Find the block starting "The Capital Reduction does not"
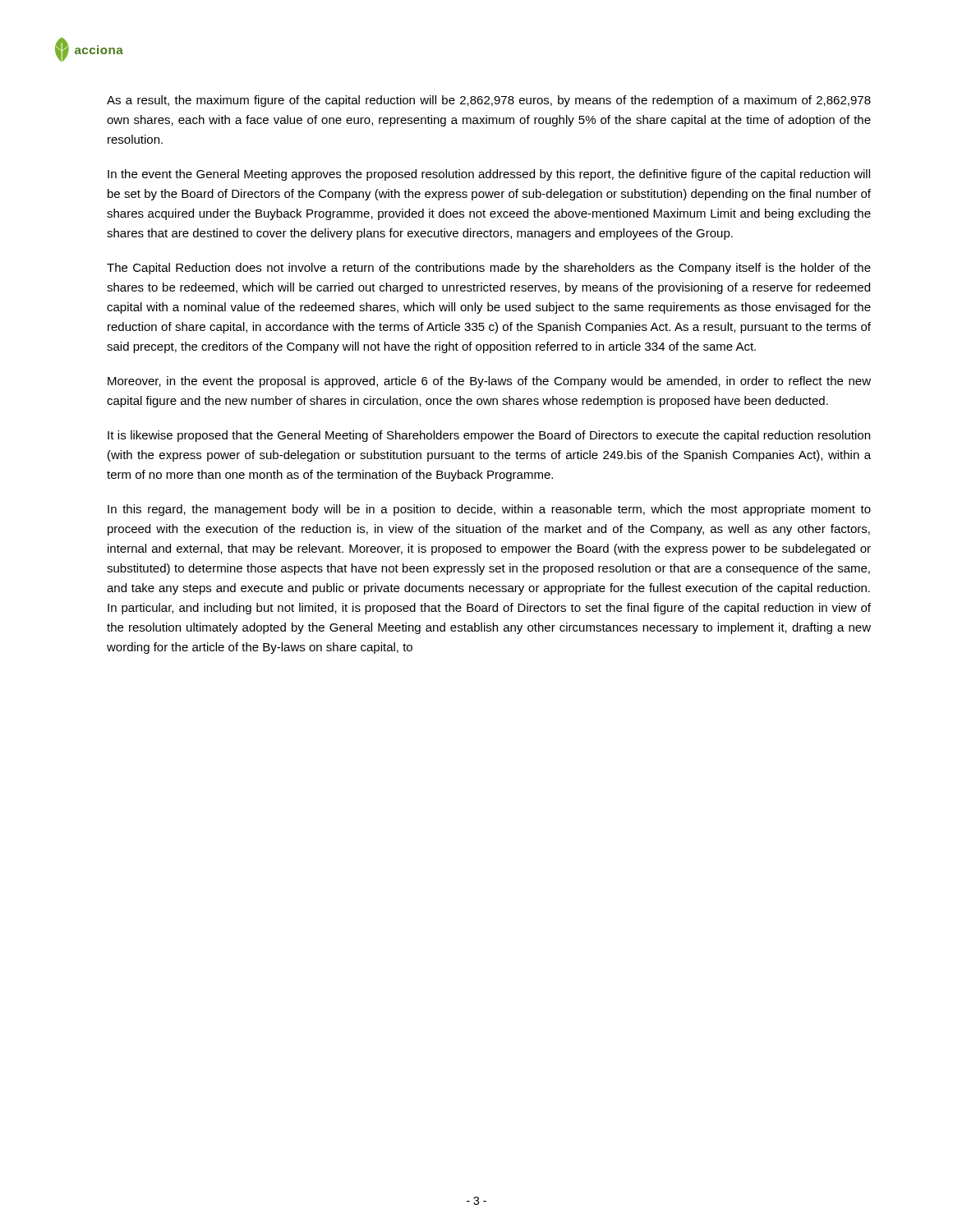Screen dimensions: 1232x953 point(489,307)
